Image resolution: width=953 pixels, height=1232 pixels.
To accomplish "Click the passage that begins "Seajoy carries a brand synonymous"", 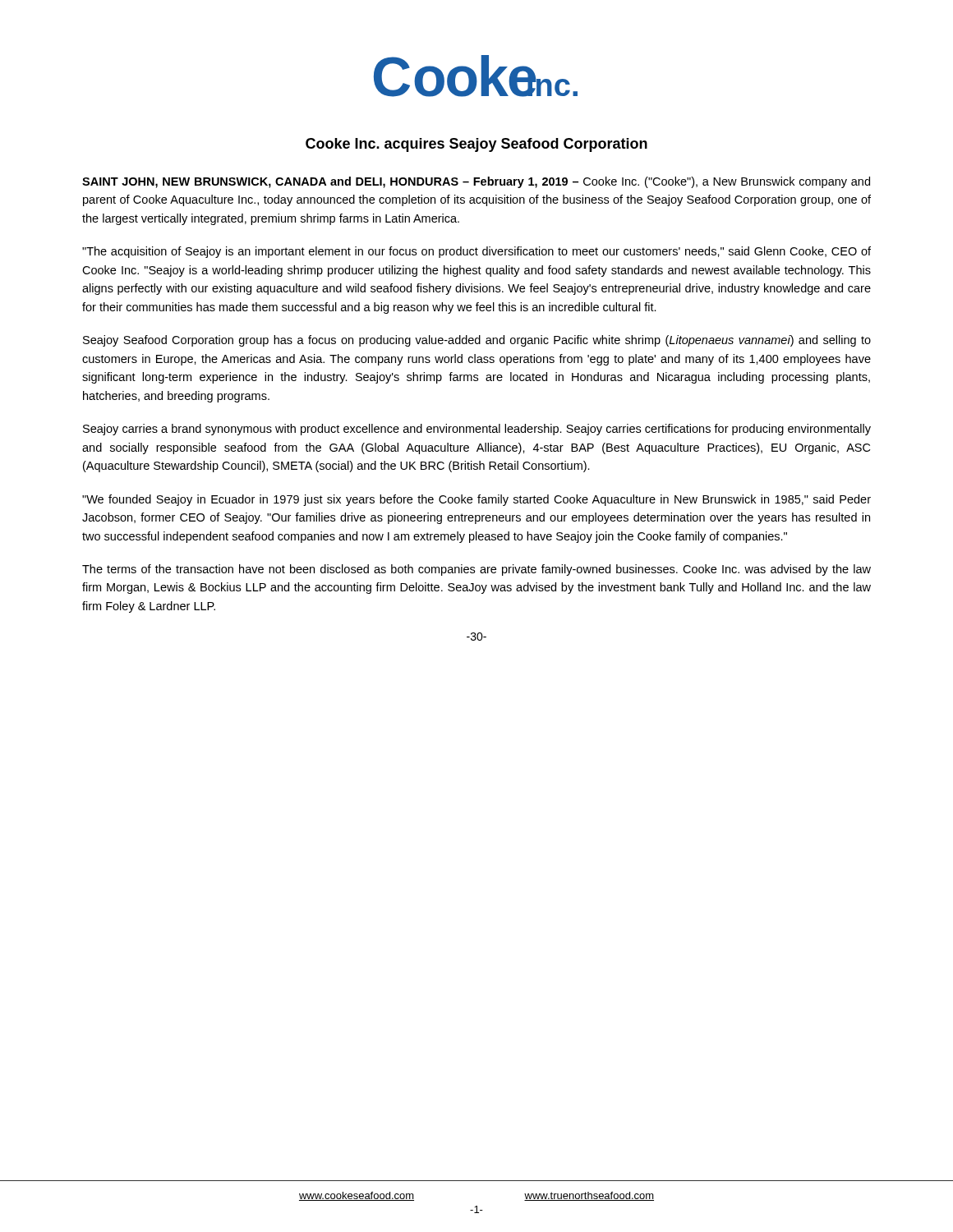I will tap(476, 447).
